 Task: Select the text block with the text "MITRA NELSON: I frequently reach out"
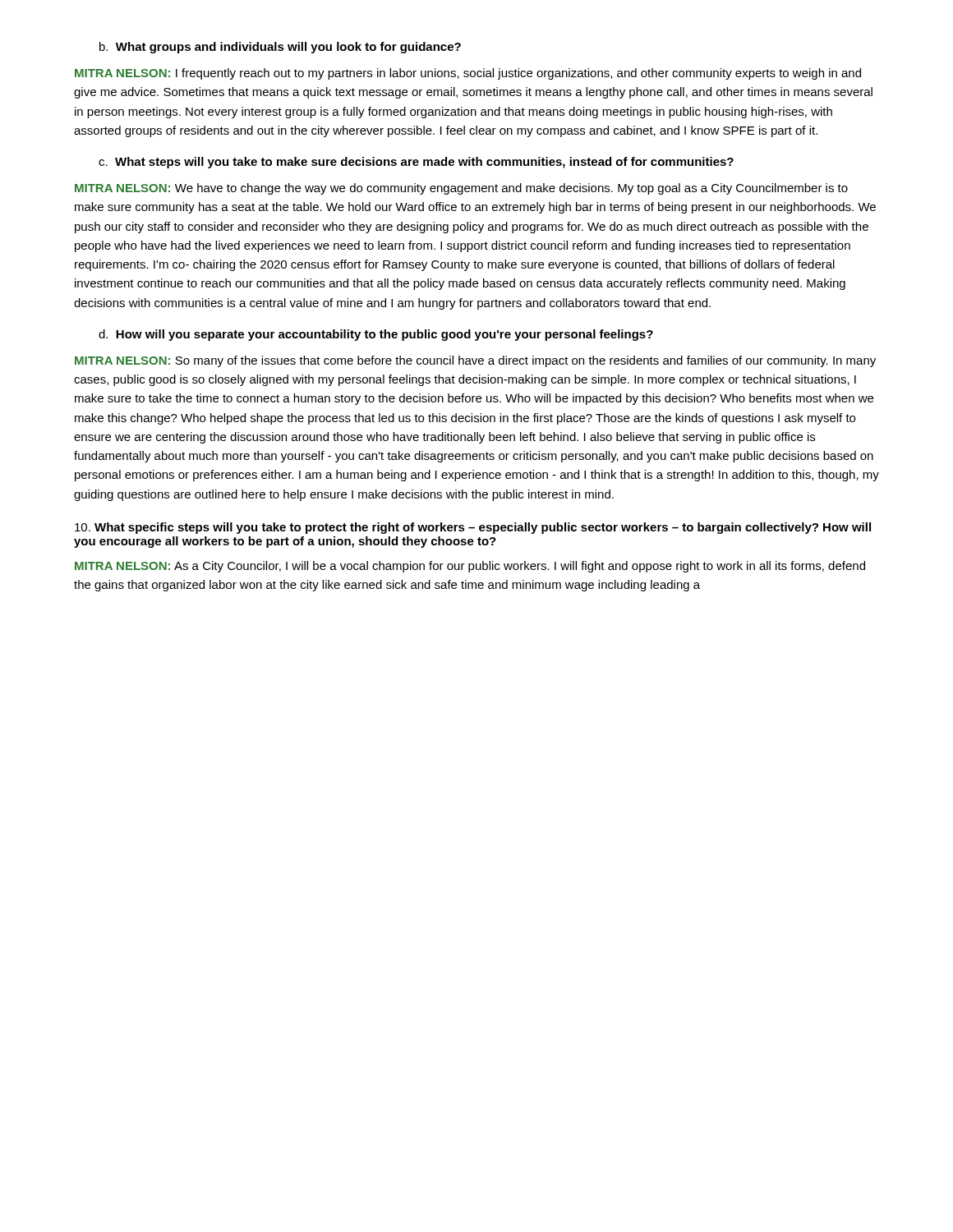474,101
